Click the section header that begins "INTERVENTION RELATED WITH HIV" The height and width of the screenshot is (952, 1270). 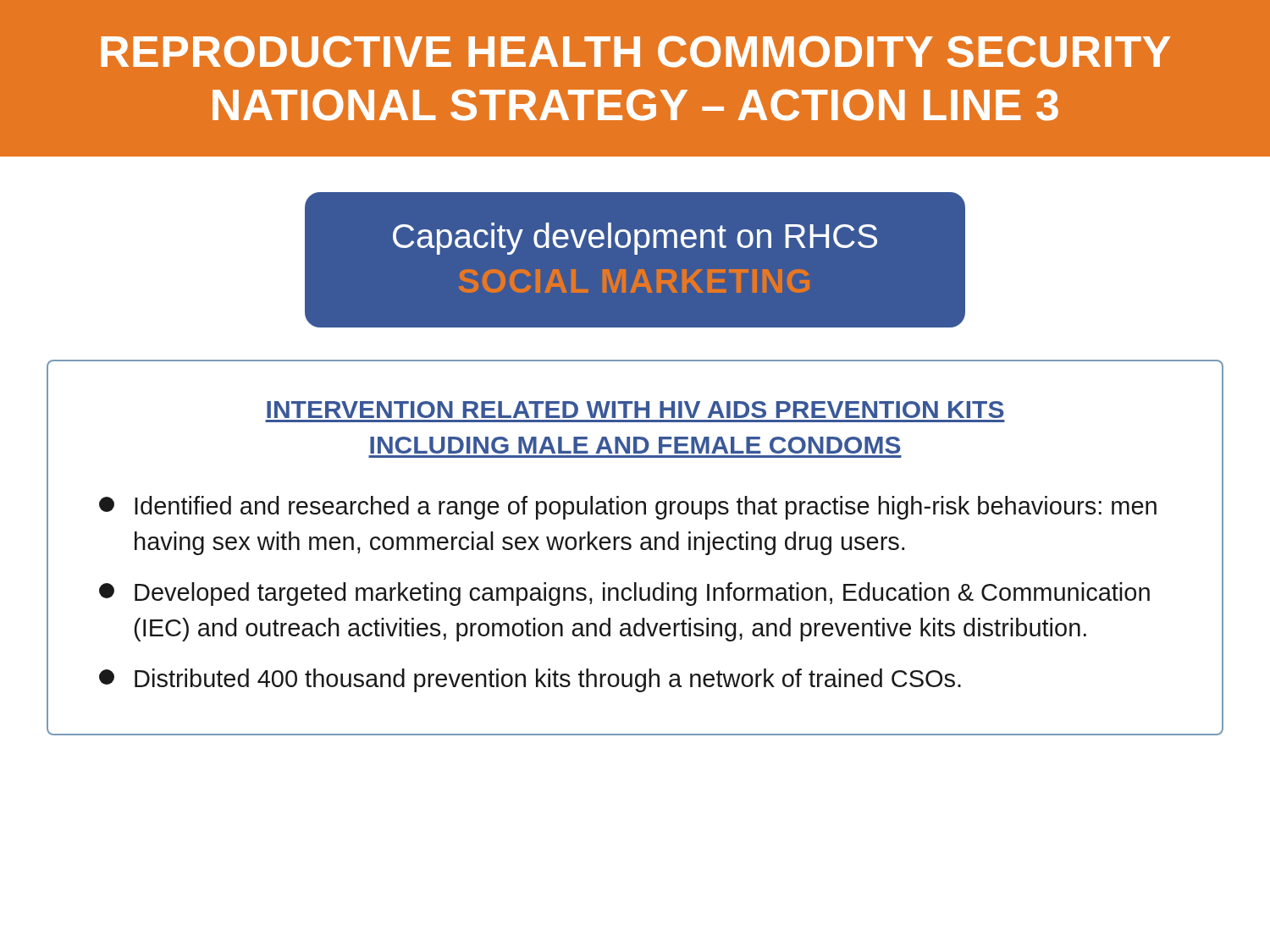point(635,427)
